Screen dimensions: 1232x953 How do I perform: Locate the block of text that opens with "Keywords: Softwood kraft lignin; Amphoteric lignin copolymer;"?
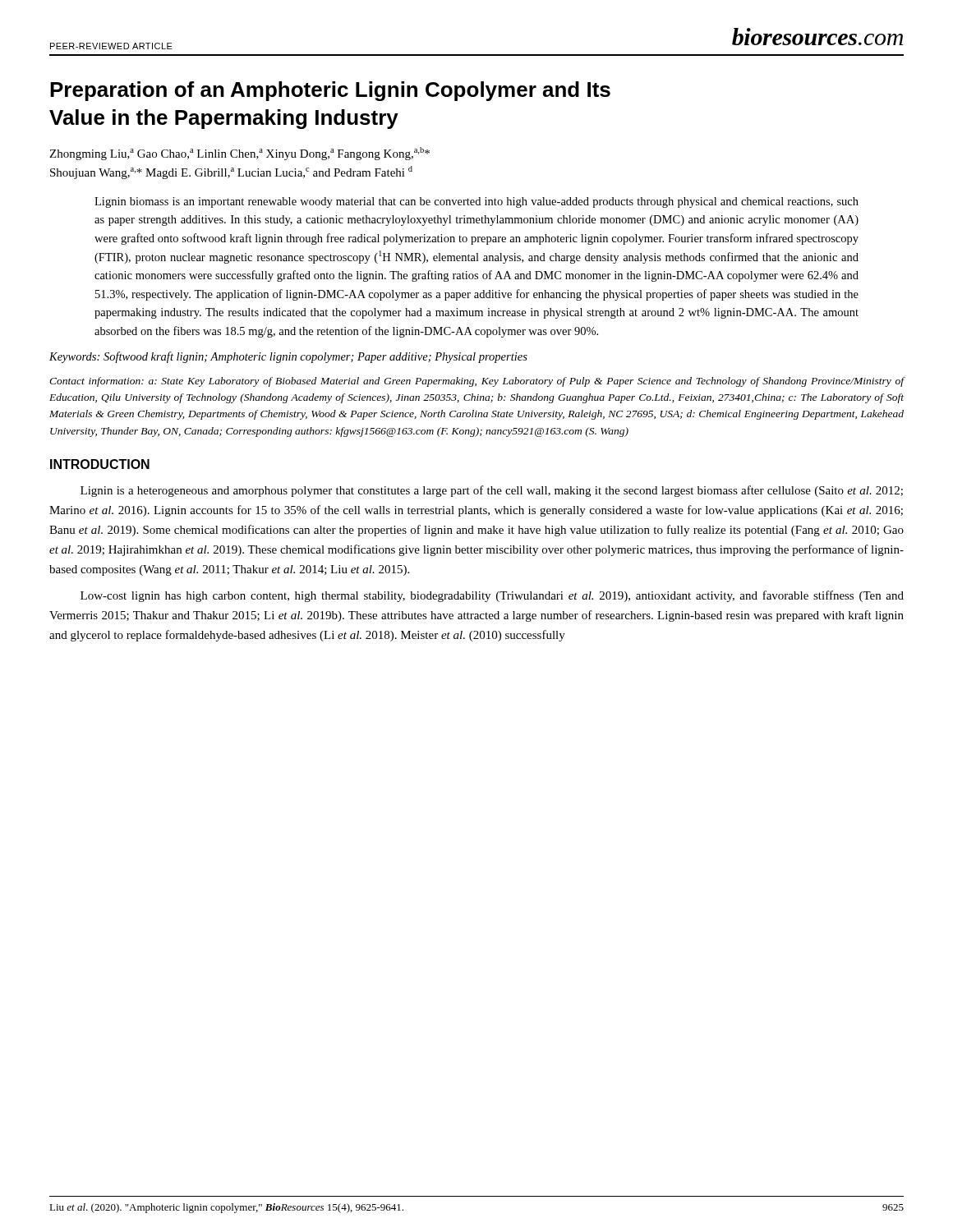pos(288,357)
